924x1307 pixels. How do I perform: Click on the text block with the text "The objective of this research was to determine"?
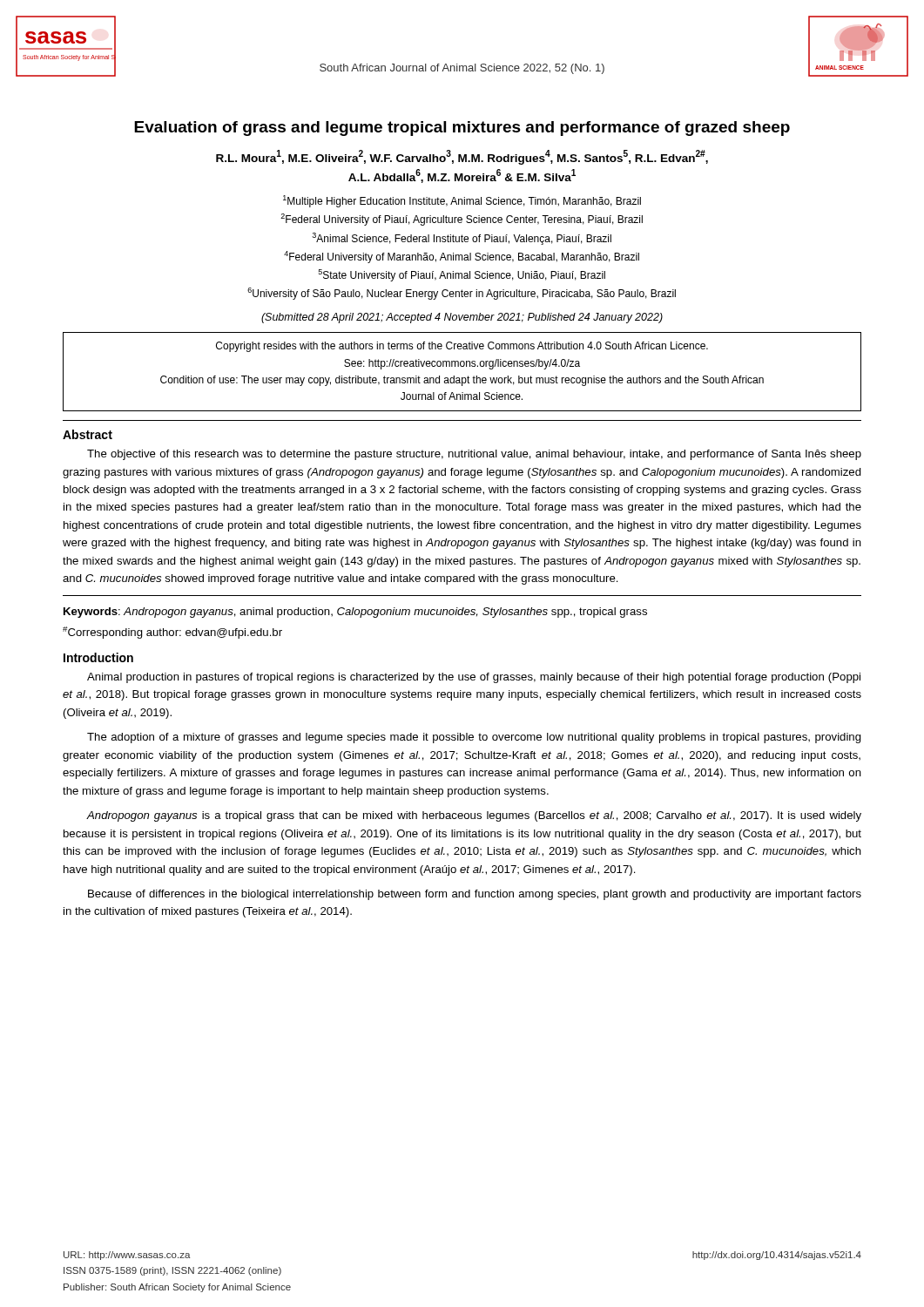point(462,516)
